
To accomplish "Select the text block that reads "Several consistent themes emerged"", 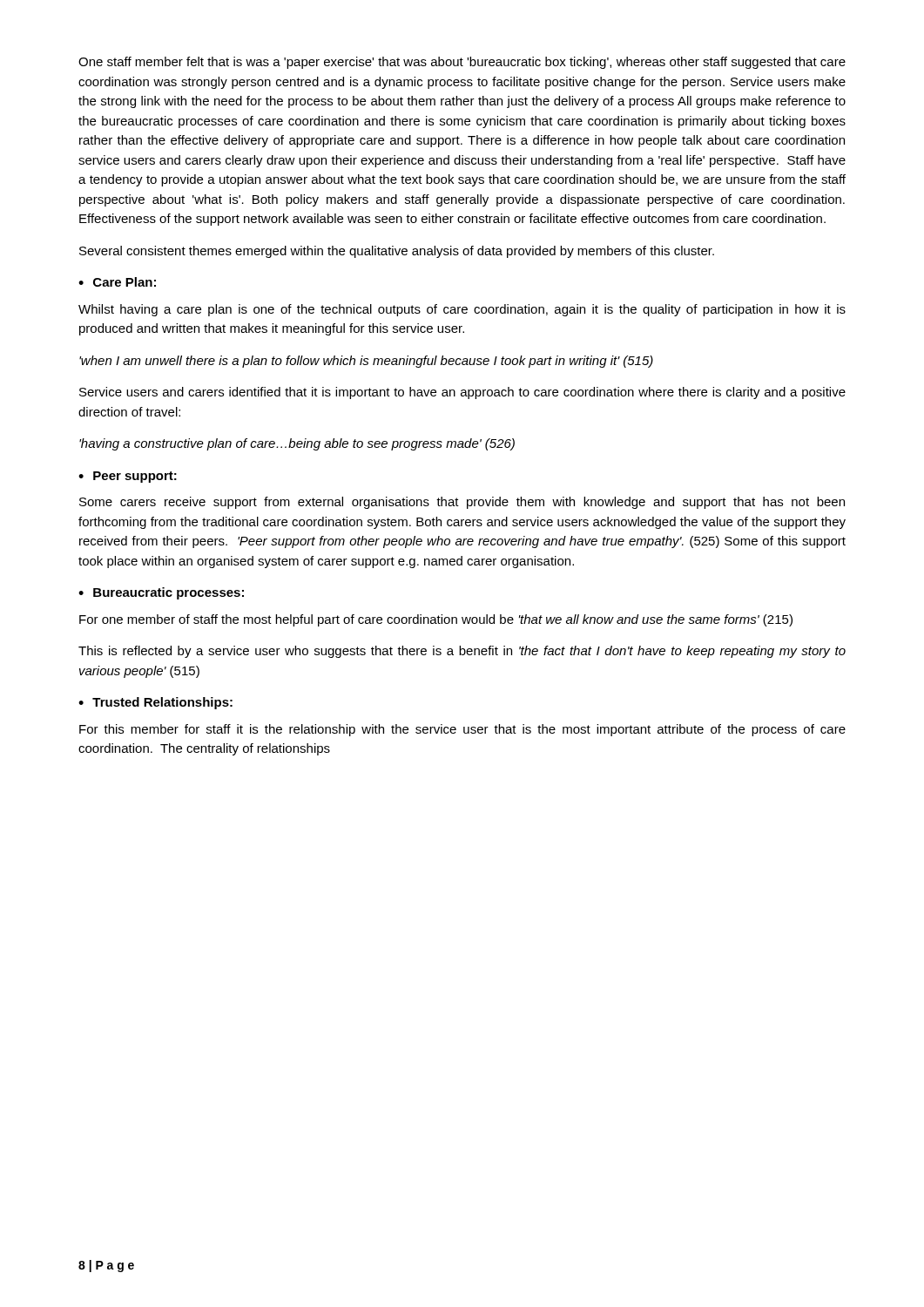I will pyautogui.click(x=397, y=250).
